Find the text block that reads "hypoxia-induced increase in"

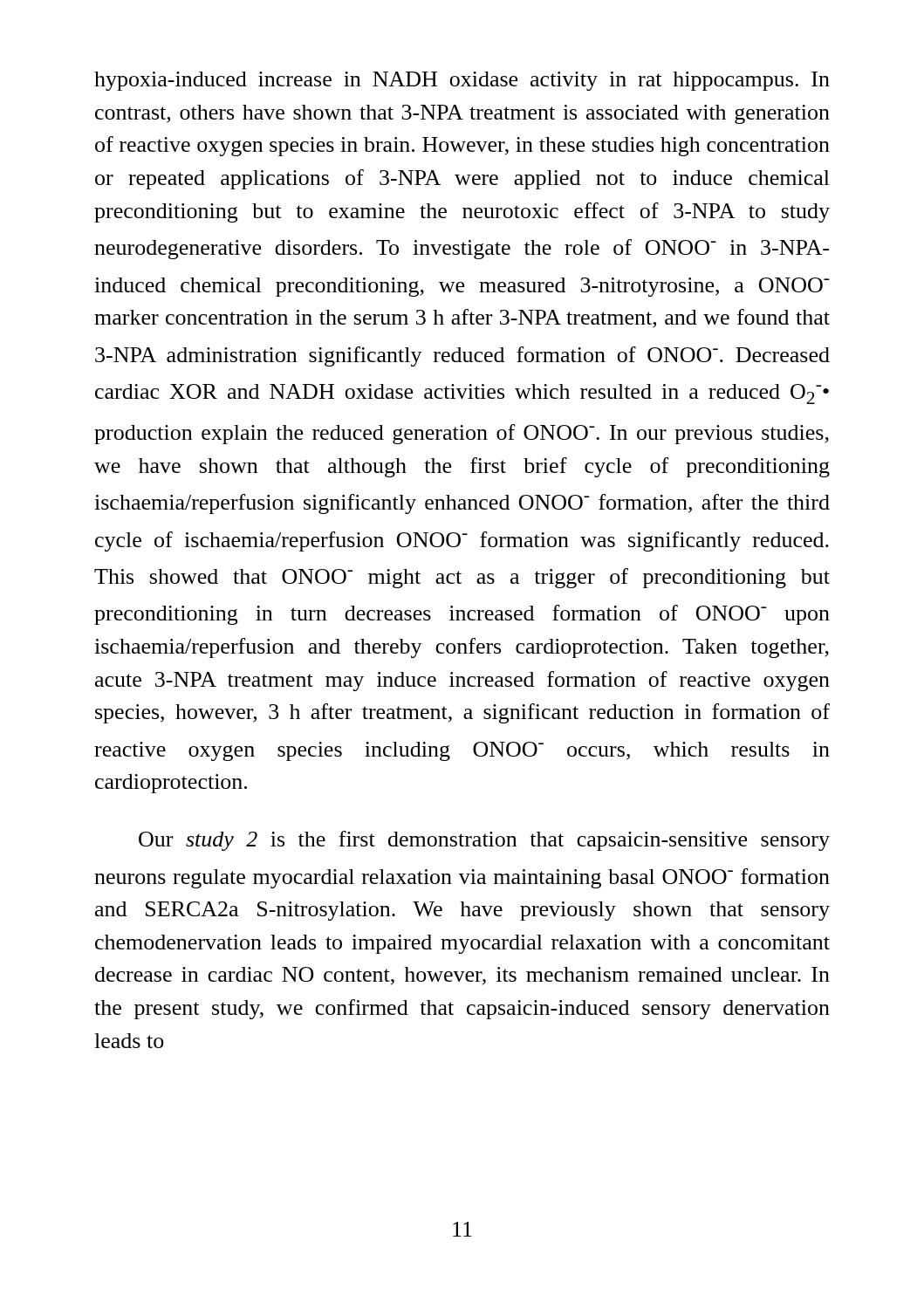[x=462, y=430]
